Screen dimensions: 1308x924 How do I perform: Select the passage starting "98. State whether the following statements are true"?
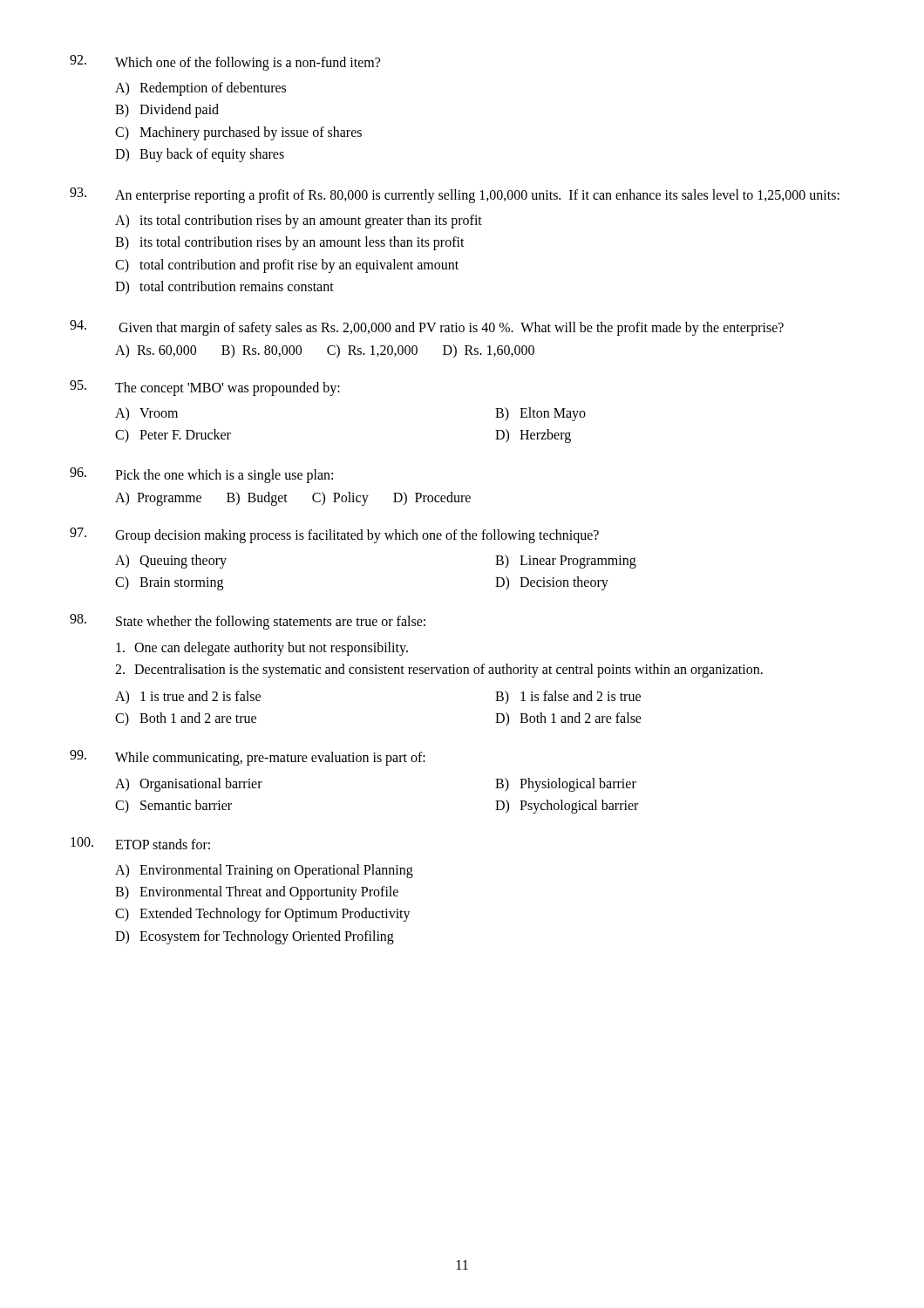tap(462, 670)
